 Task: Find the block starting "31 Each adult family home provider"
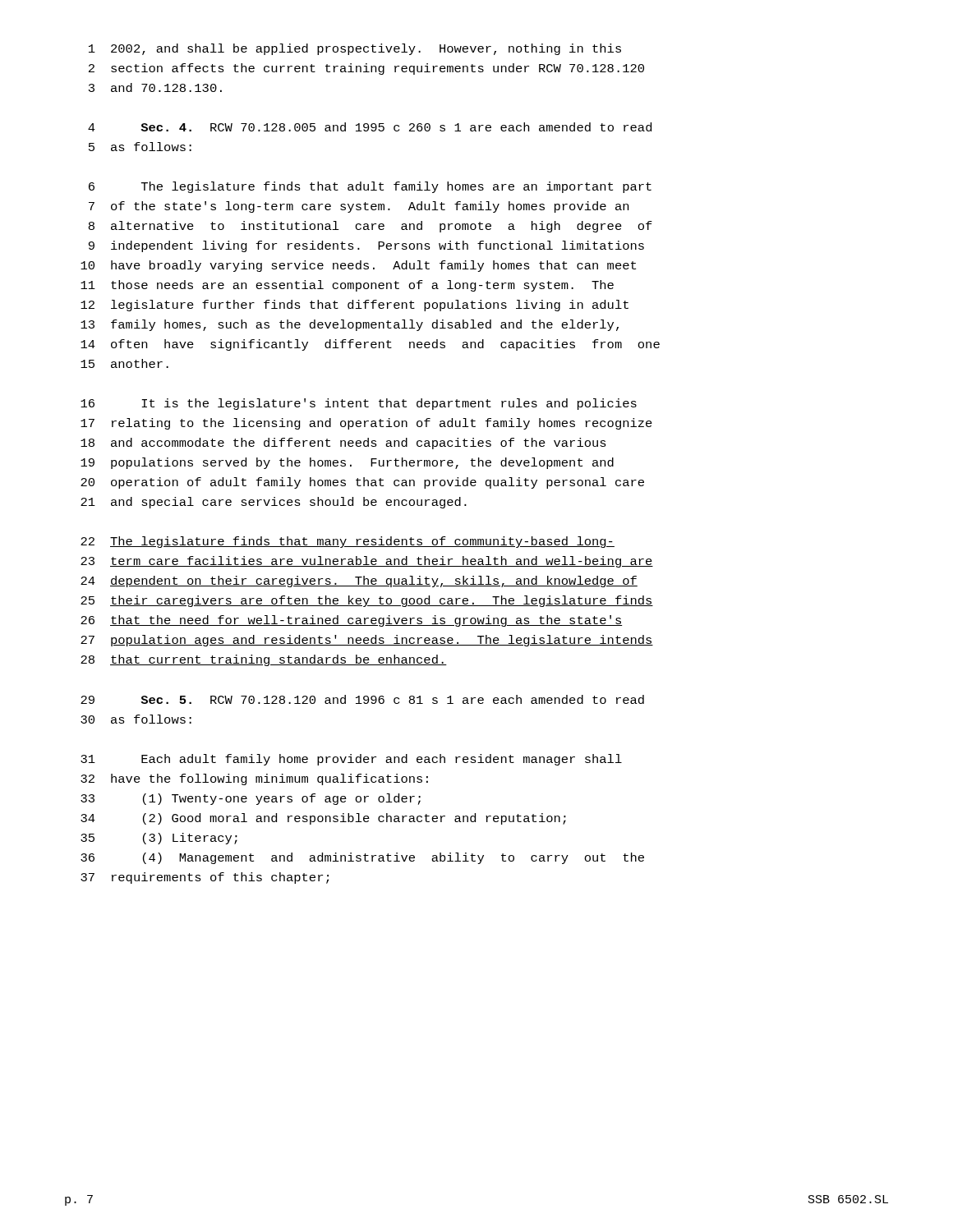click(476, 769)
